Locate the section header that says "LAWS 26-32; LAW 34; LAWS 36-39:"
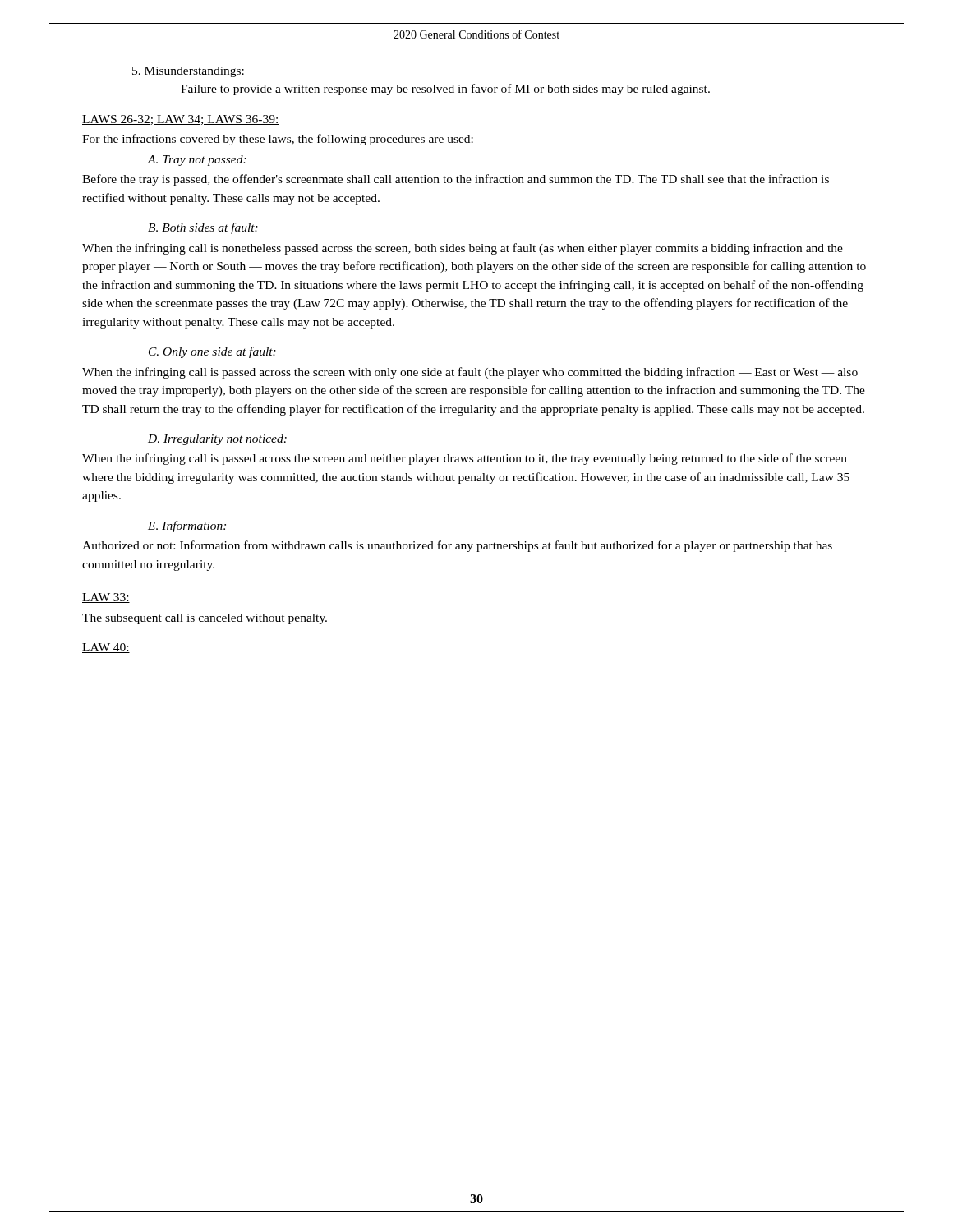The image size is (953, 1232). click(x=180, y=119)
